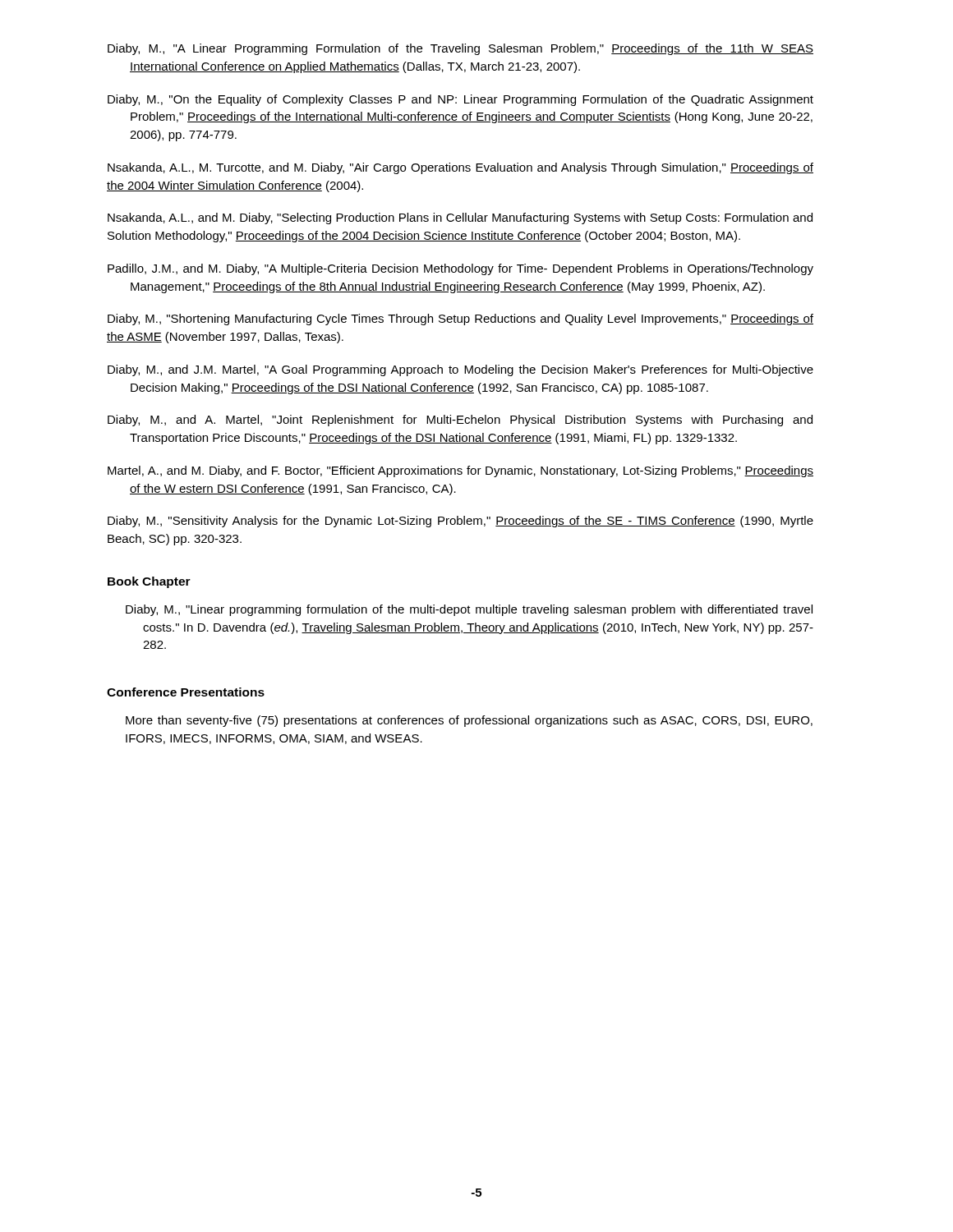Where is the passage that starts "Diaby, M., "A"?
The height and width of the screenshot is (1232, 953).
coord(460,57)
